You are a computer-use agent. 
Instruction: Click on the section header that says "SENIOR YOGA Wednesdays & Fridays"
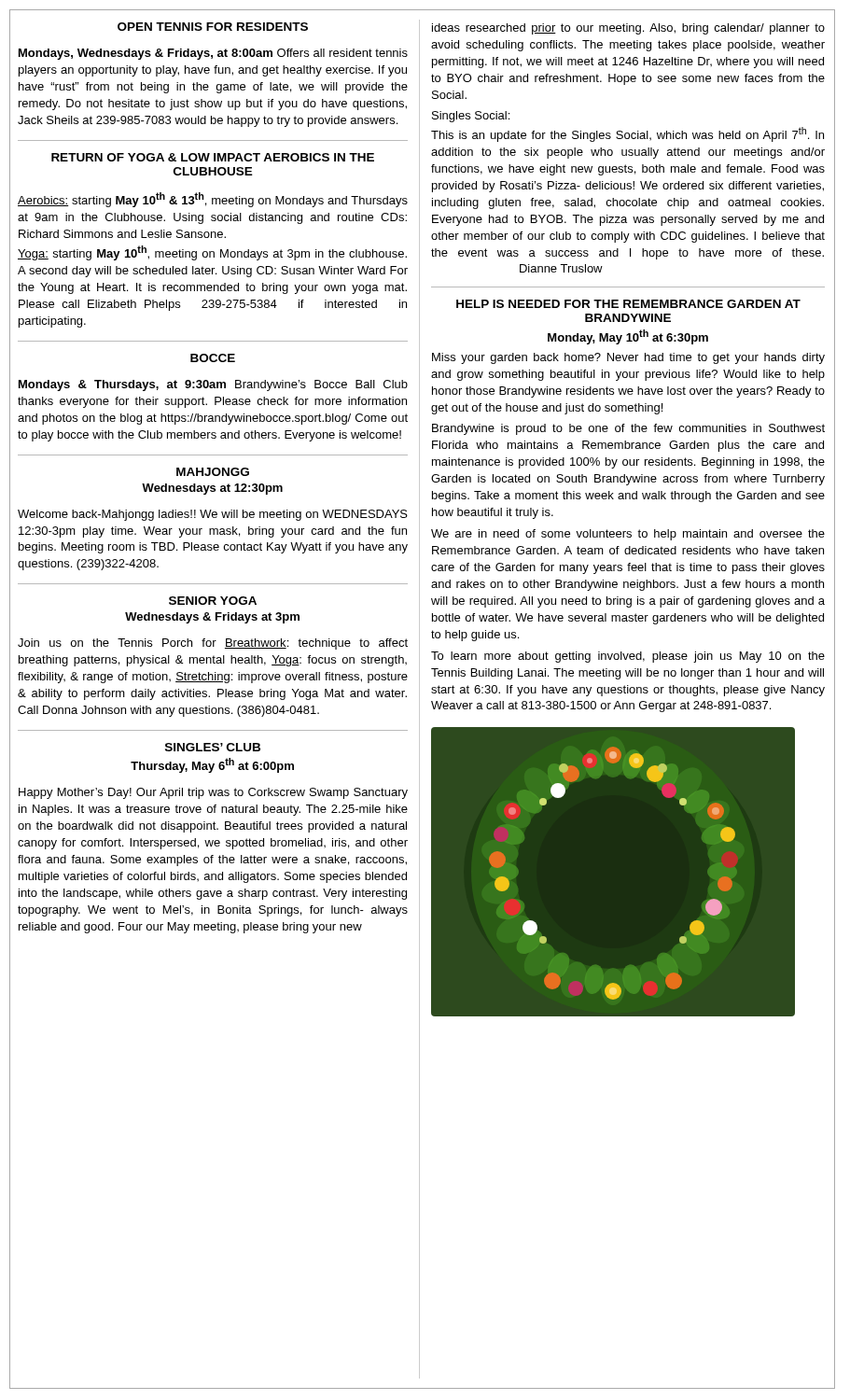click(213, 609)
